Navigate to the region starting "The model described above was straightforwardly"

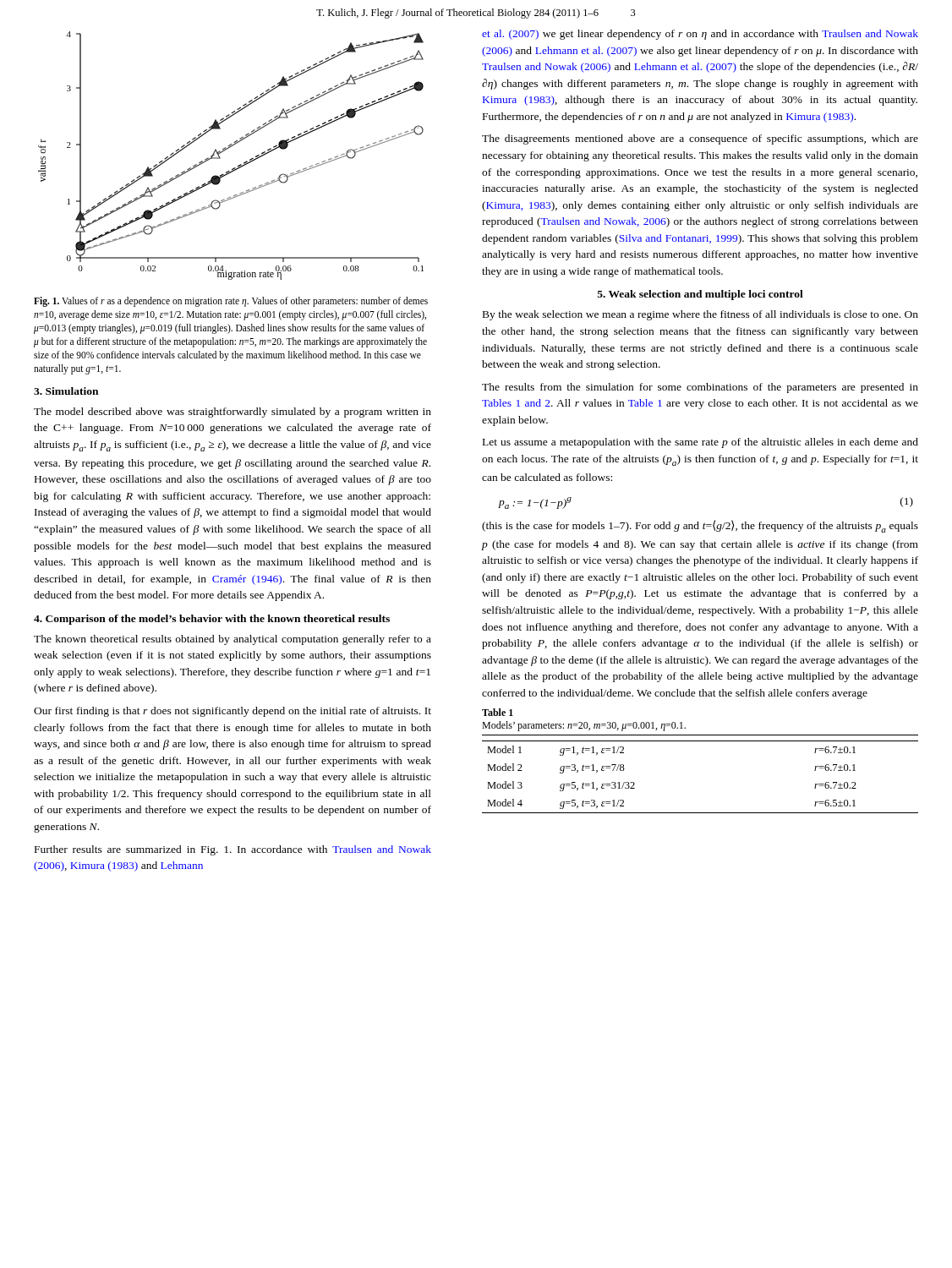pyautogui.click(x=232, y=503)
